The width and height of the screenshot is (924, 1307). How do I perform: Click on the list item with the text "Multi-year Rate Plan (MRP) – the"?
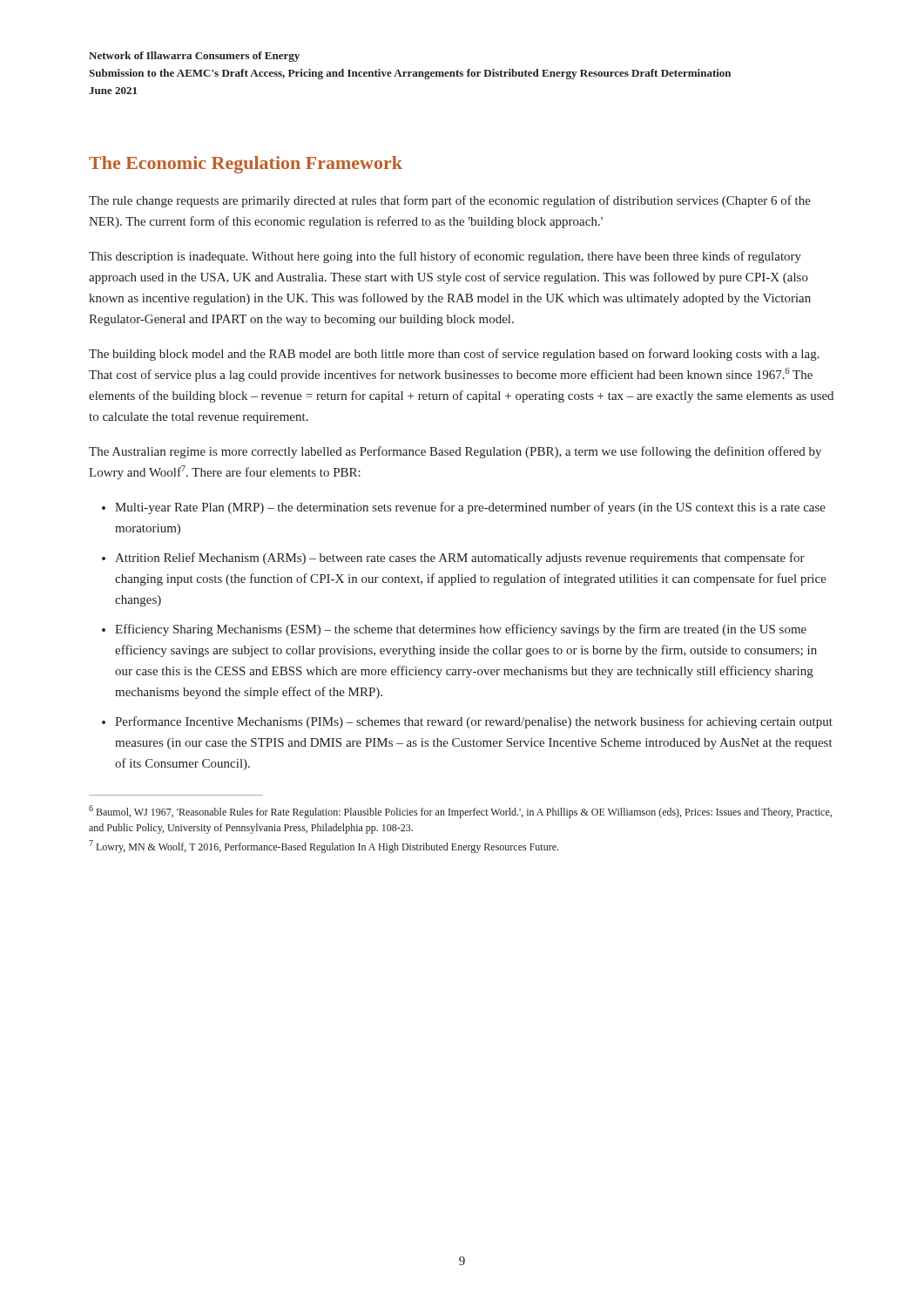point(470,518)
